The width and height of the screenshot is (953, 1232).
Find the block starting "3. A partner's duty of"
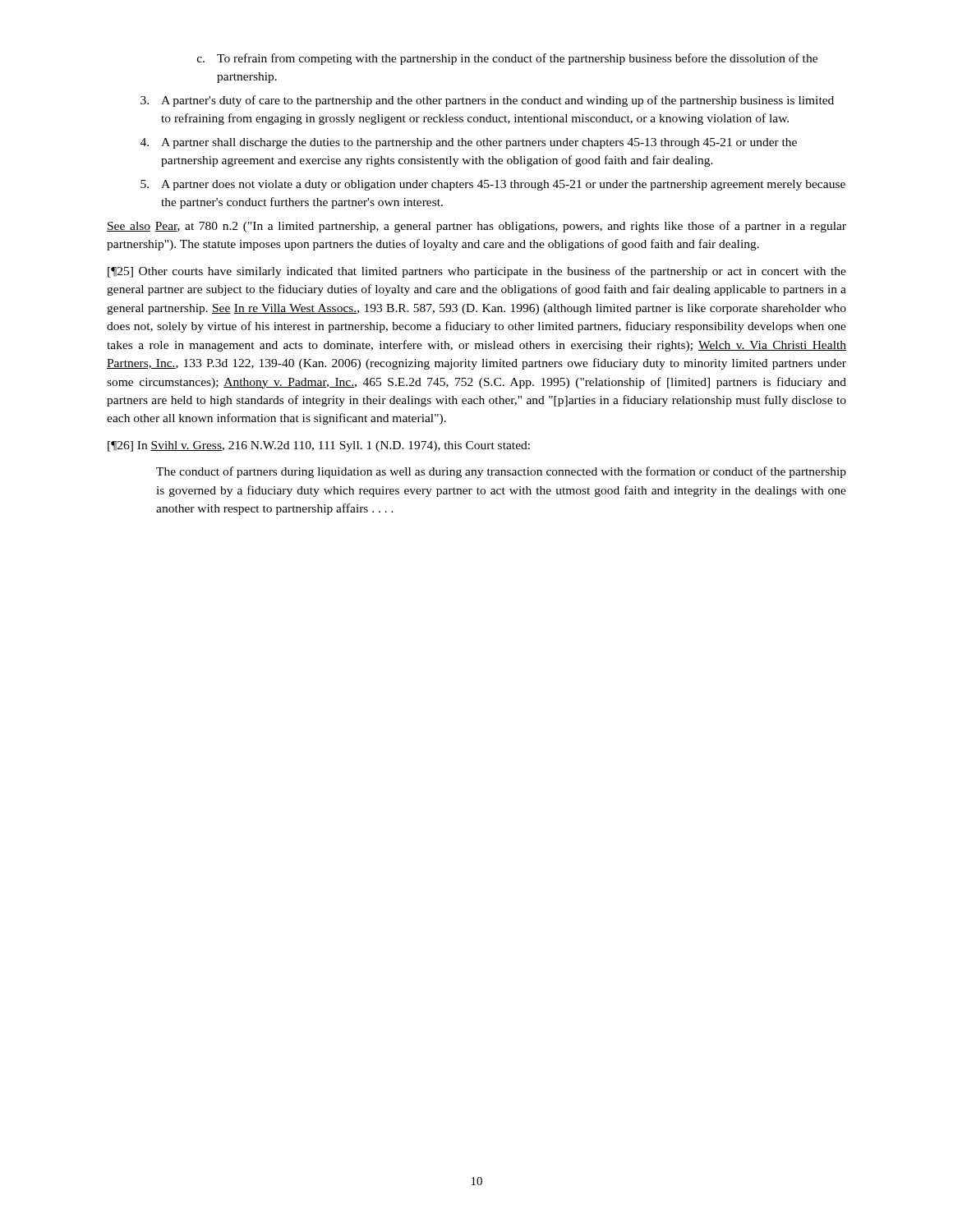pos(476,110)
